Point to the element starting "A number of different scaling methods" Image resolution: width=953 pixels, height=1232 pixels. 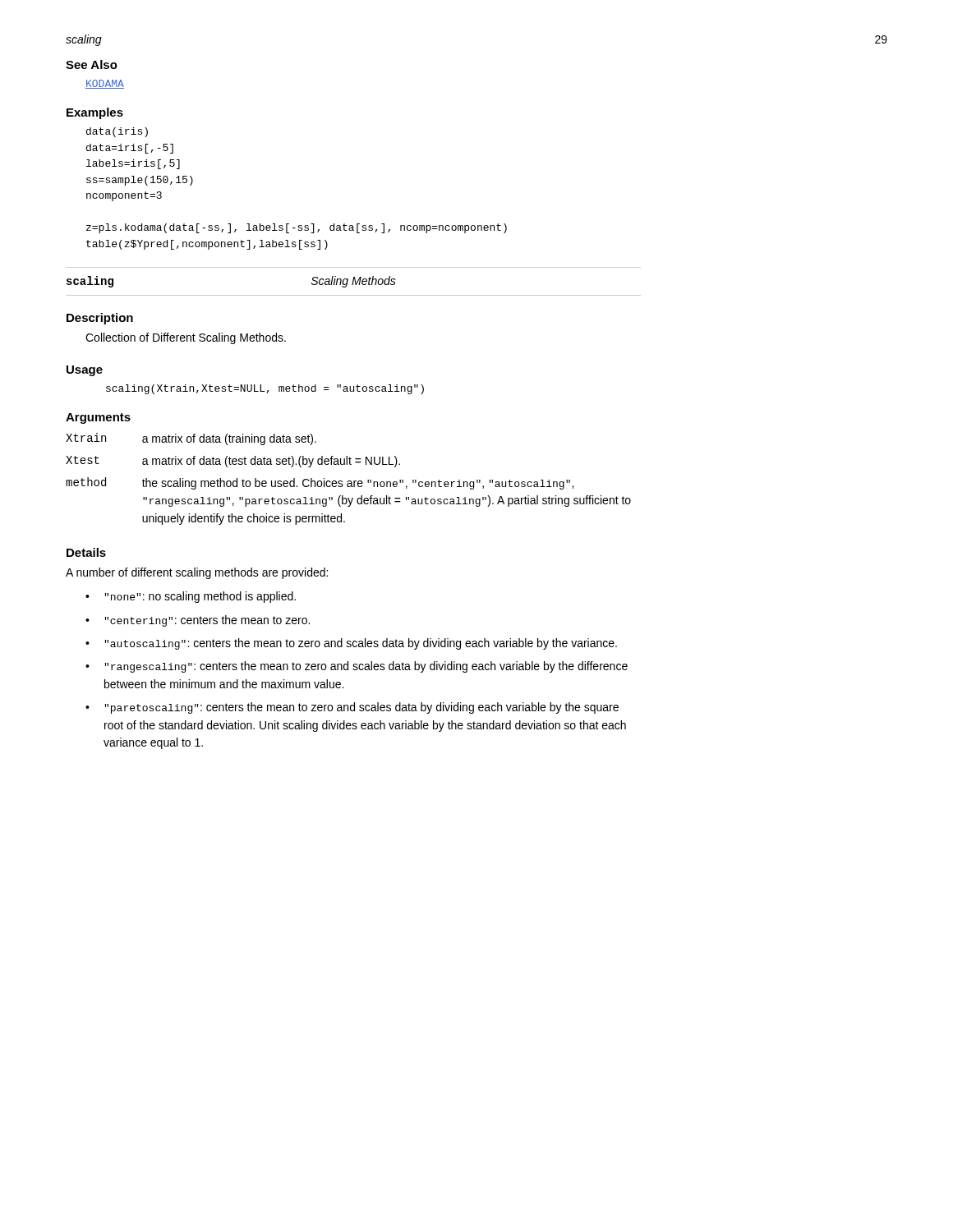[197, 572]
